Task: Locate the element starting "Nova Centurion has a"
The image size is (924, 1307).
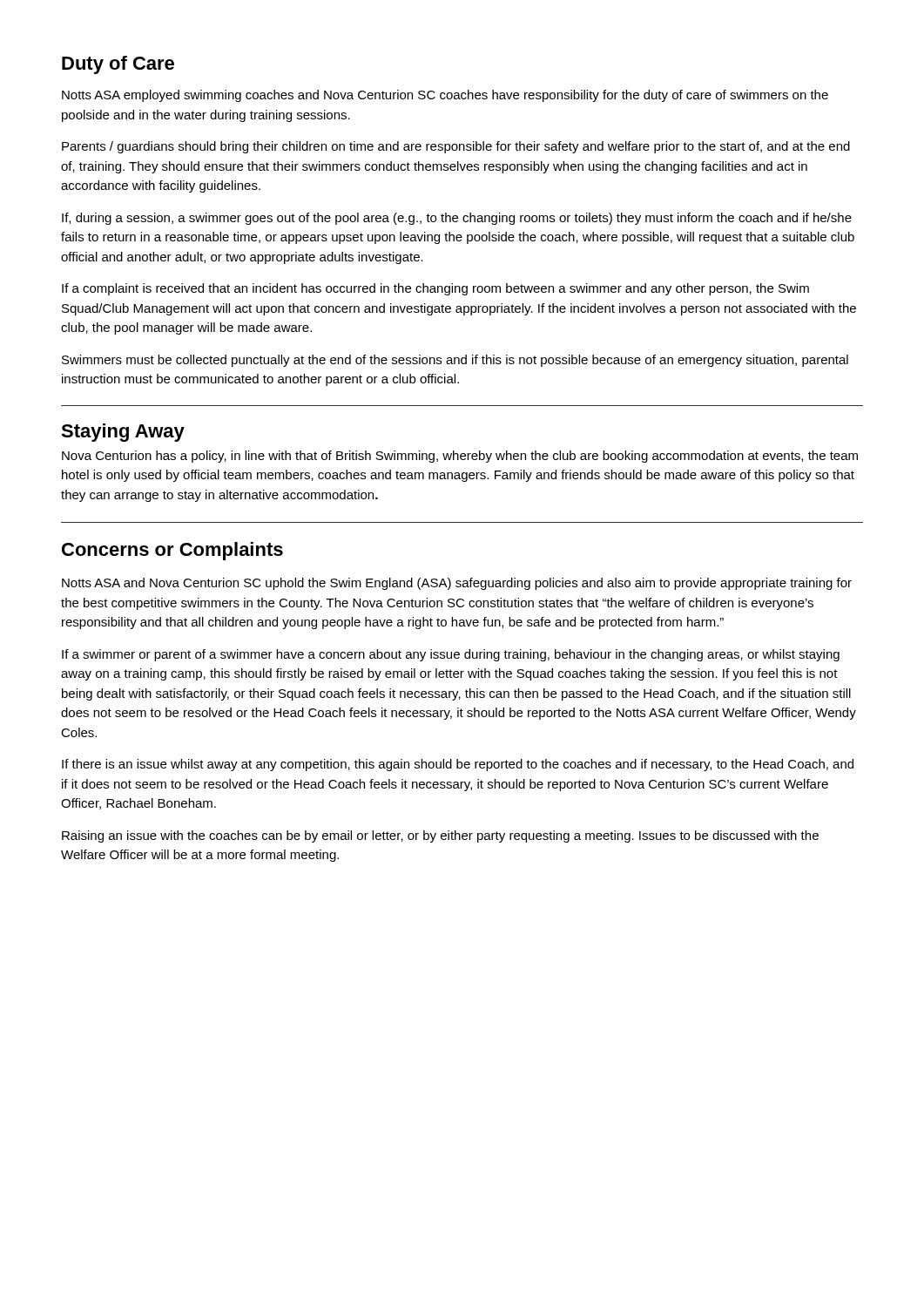Action: (462, 475)
